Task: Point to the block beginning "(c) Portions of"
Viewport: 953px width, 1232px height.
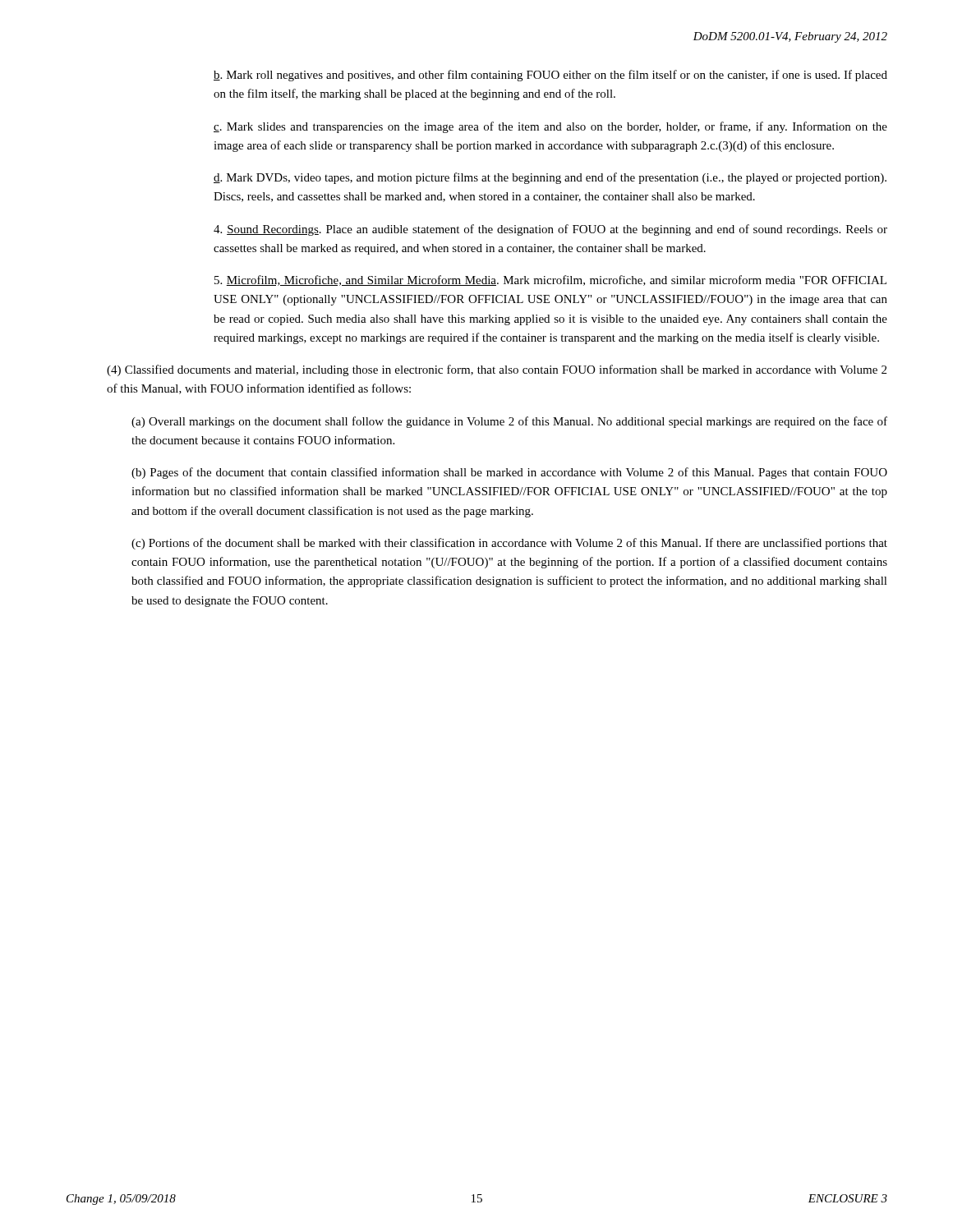Action: (509, 571)
